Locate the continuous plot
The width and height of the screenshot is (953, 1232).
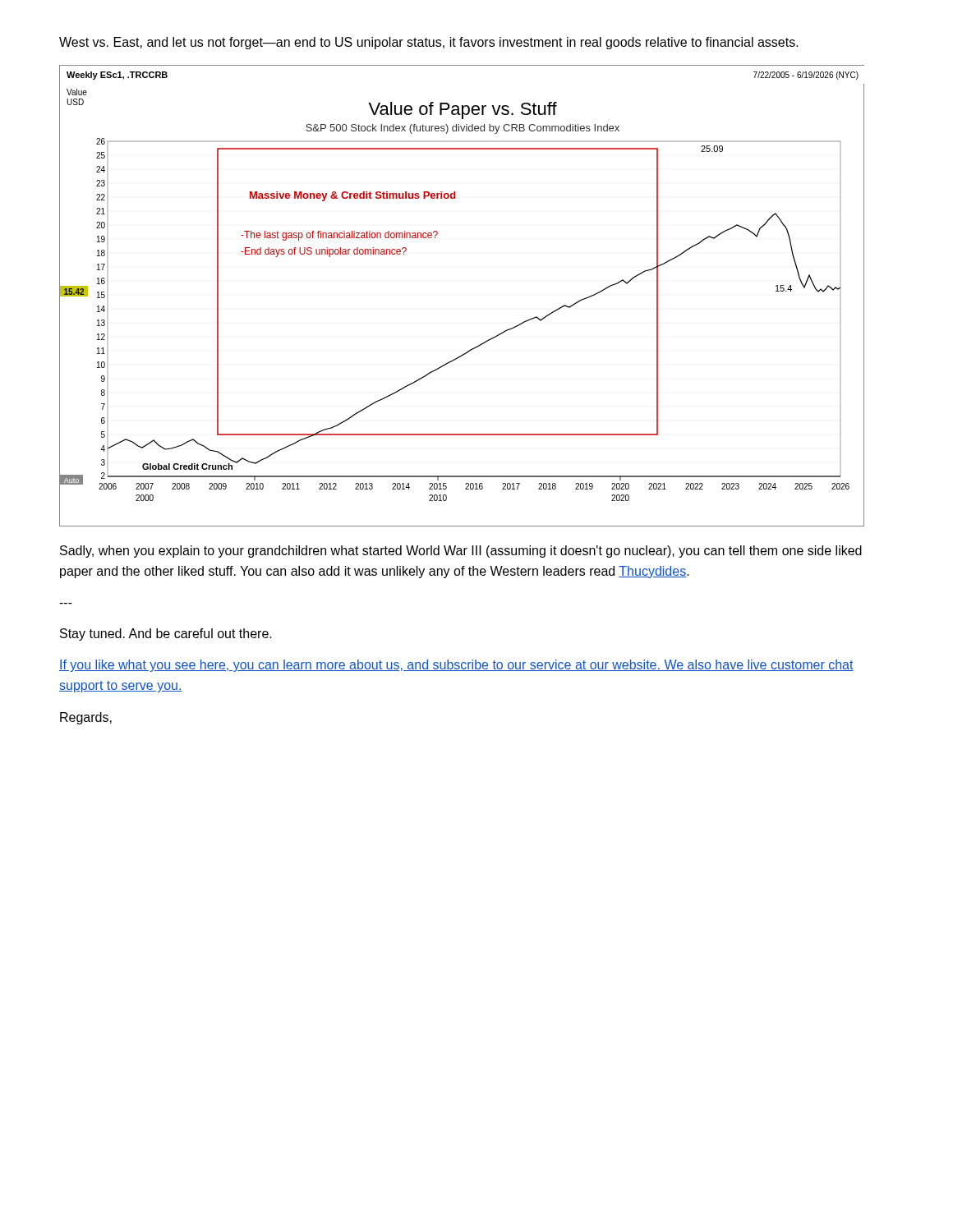[462, 295]
